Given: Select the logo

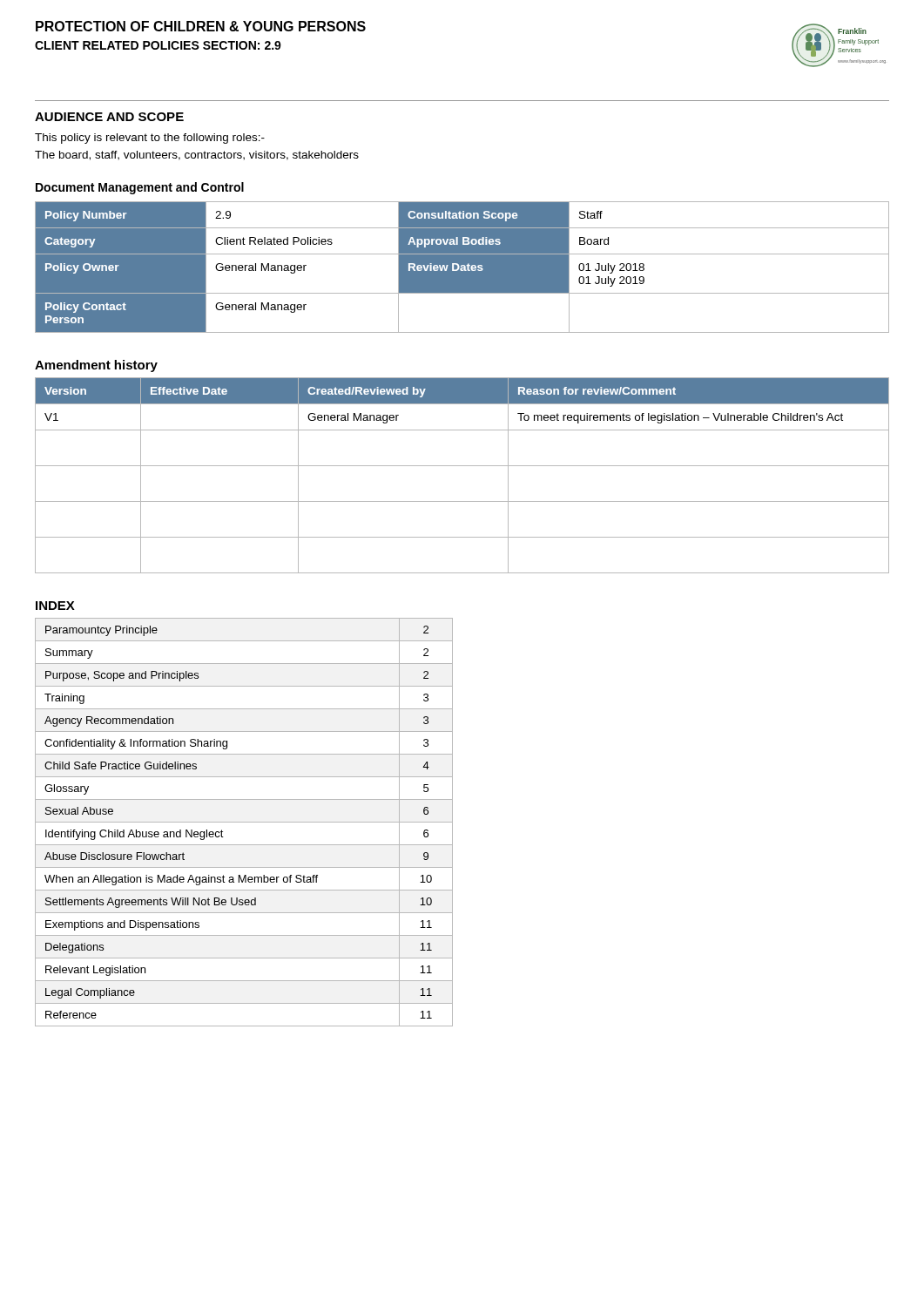Looking at the screenshot, I should pyautogui.click(x=837, y=45).
